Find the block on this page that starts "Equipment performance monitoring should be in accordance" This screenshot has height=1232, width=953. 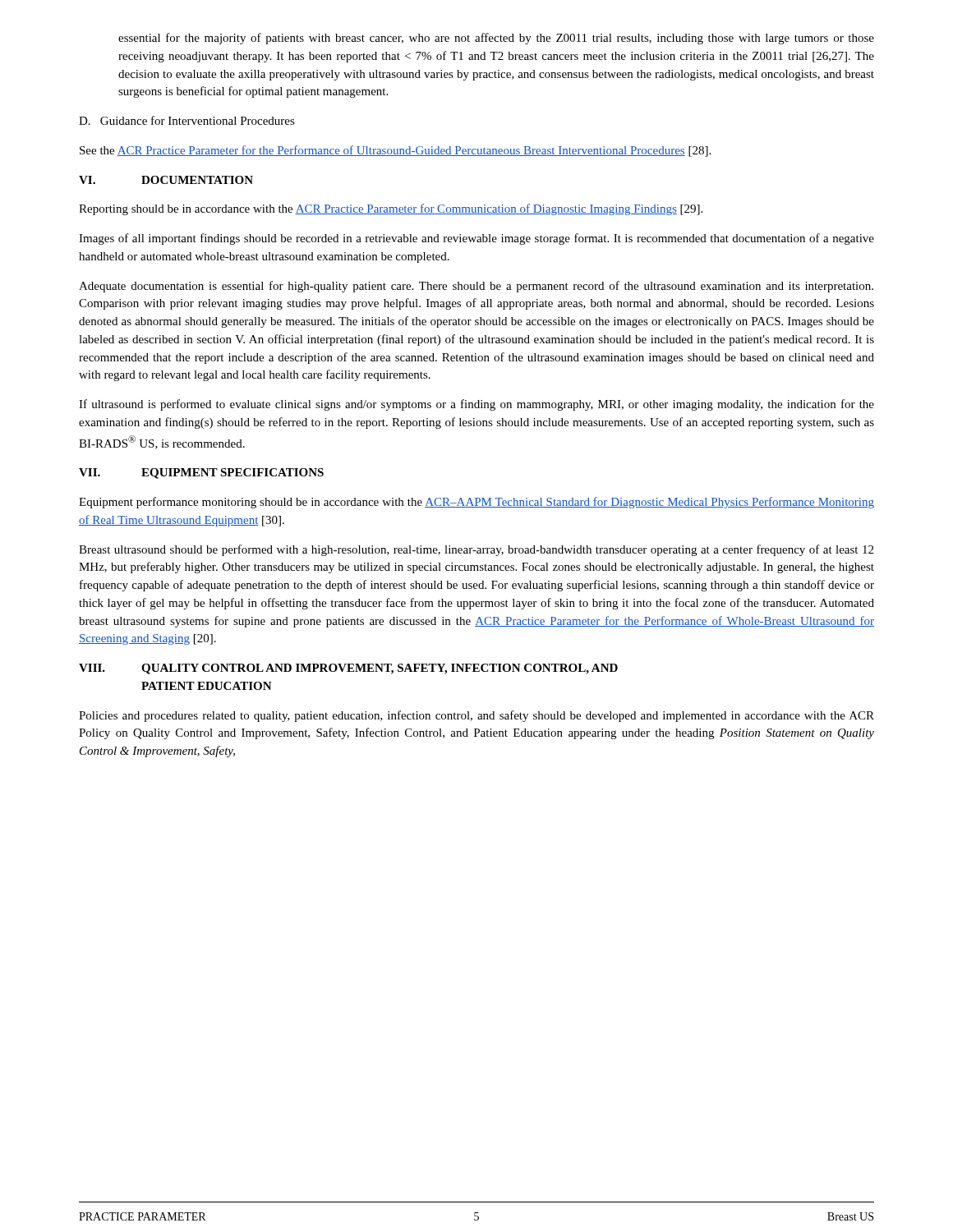pos(476,511)
